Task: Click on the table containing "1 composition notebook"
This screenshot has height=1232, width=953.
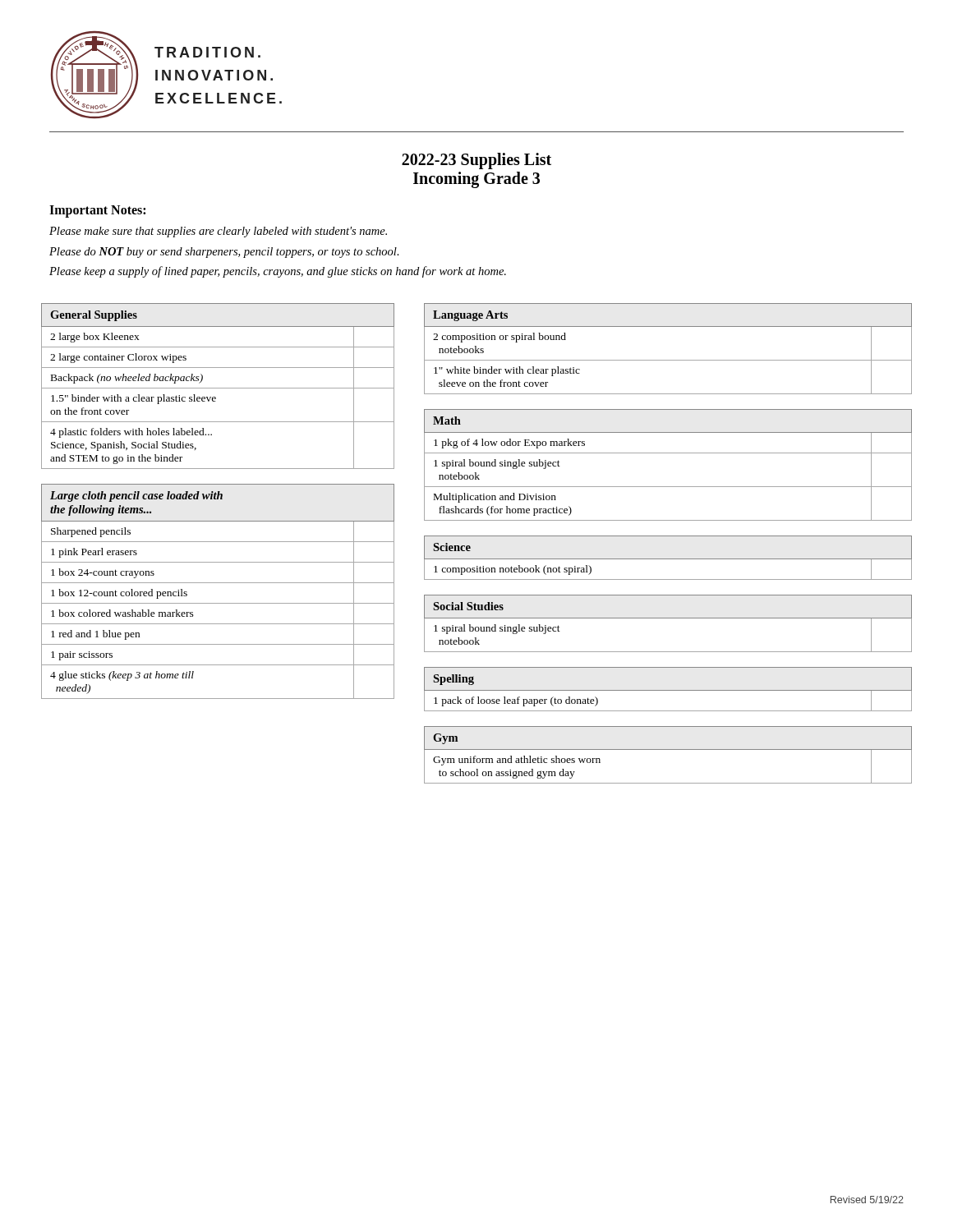Action: (668, 558)
